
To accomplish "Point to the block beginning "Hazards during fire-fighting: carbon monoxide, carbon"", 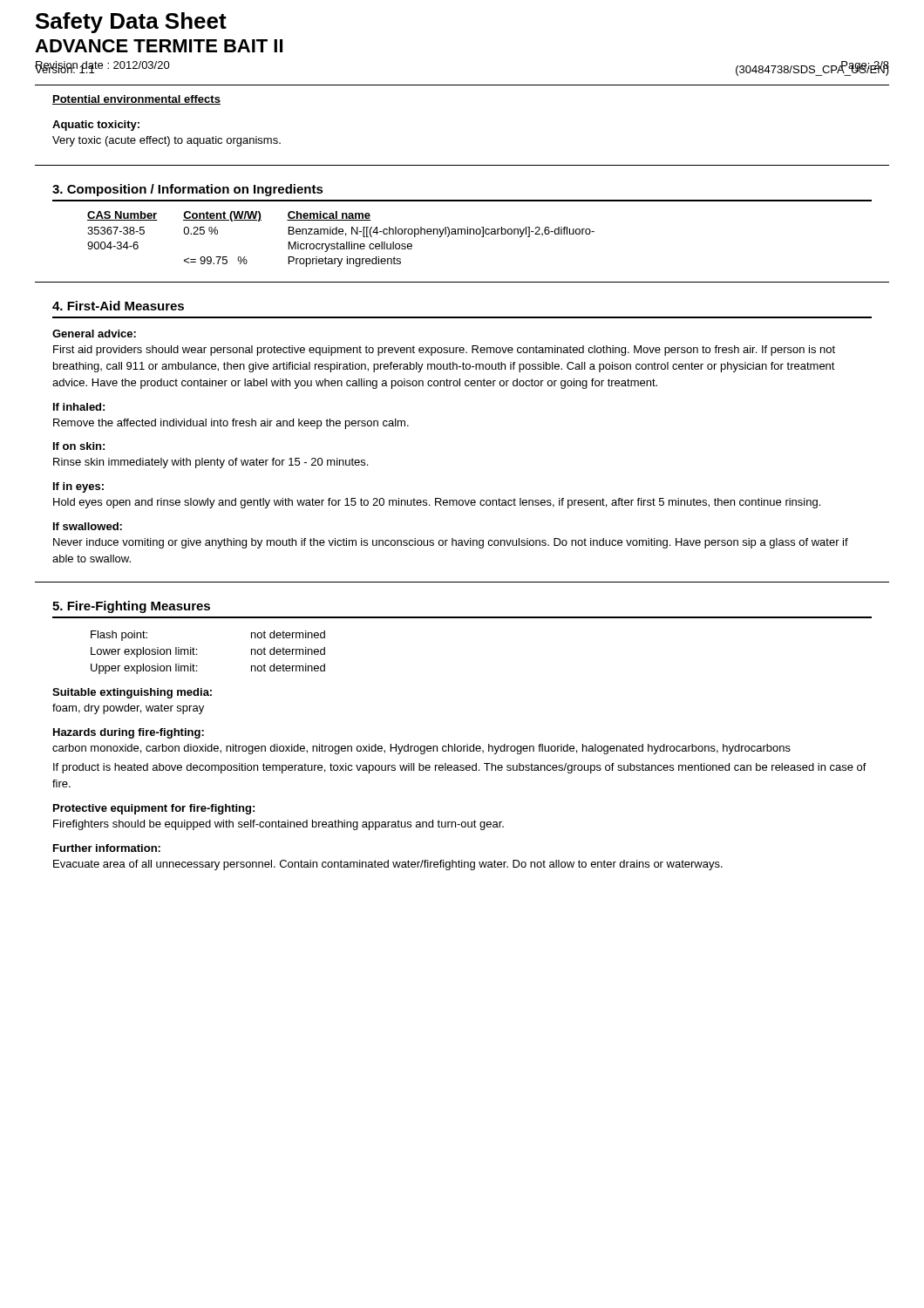I will point(462,759).
